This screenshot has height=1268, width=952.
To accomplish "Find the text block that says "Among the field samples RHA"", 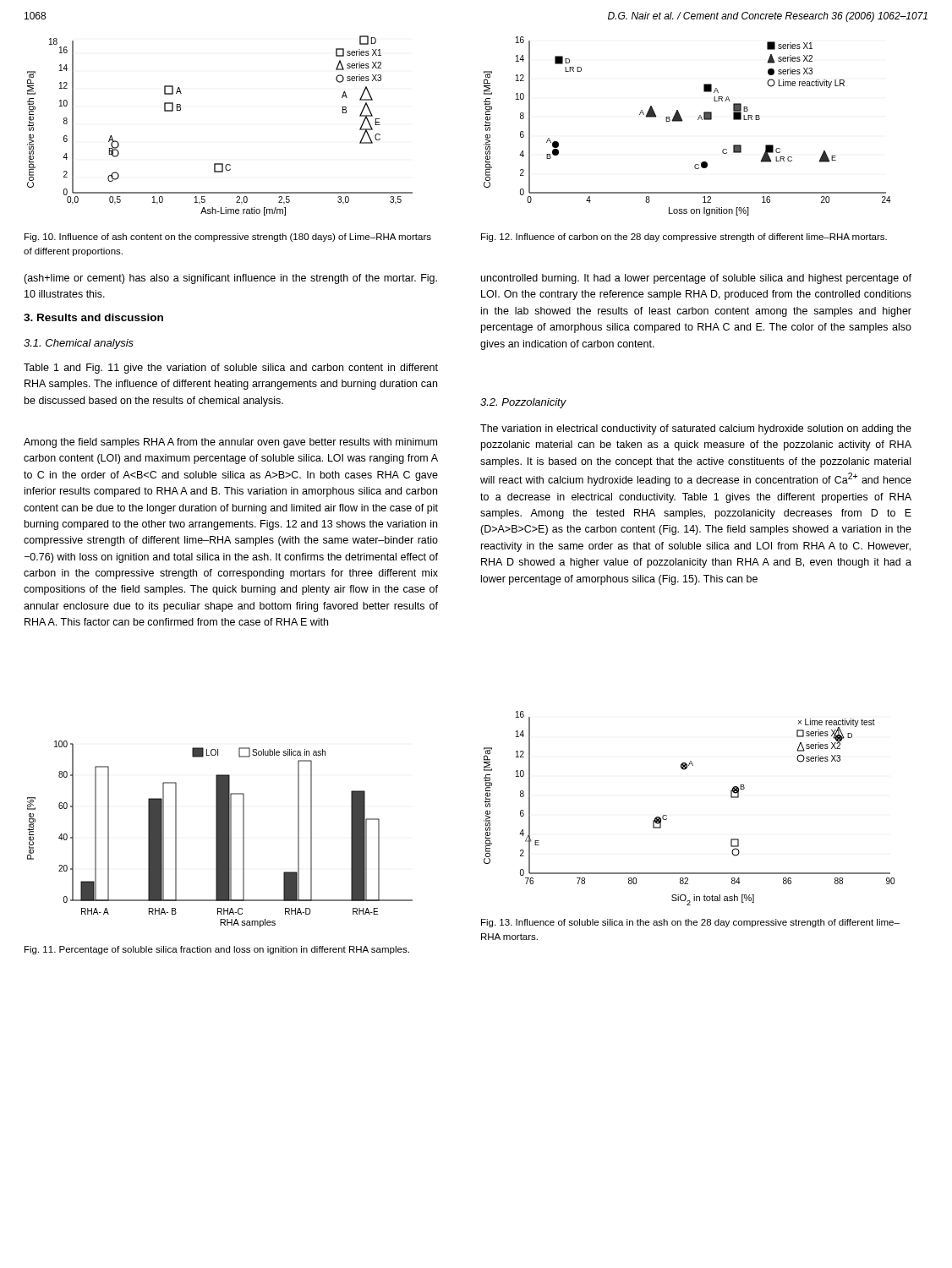I will pos(231,532).
